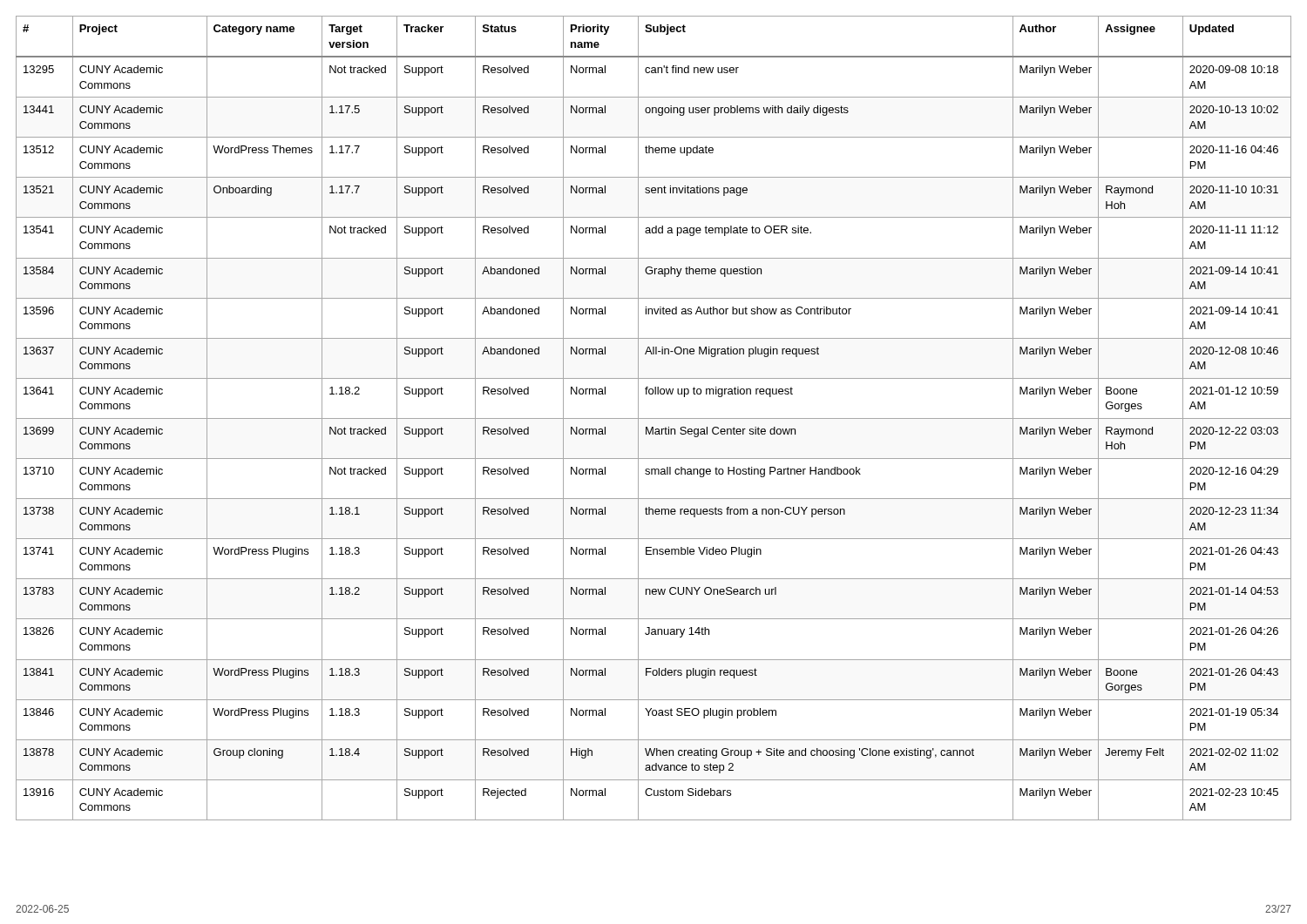Select the table that reads "Jeremy Felt"
Screen dimensions: 924x1307
tap(654, 418)
